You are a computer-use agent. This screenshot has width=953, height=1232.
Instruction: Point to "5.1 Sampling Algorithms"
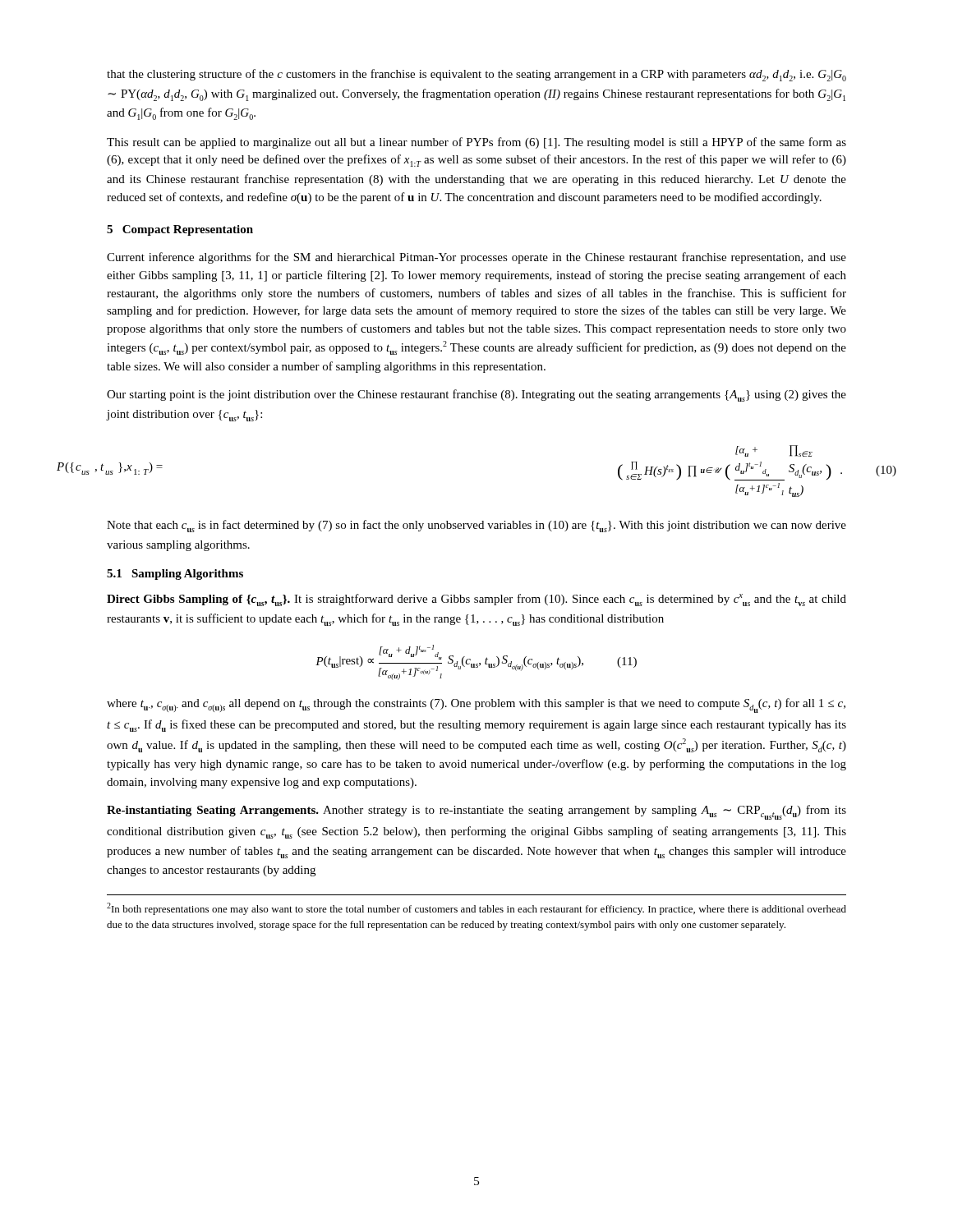175,575
